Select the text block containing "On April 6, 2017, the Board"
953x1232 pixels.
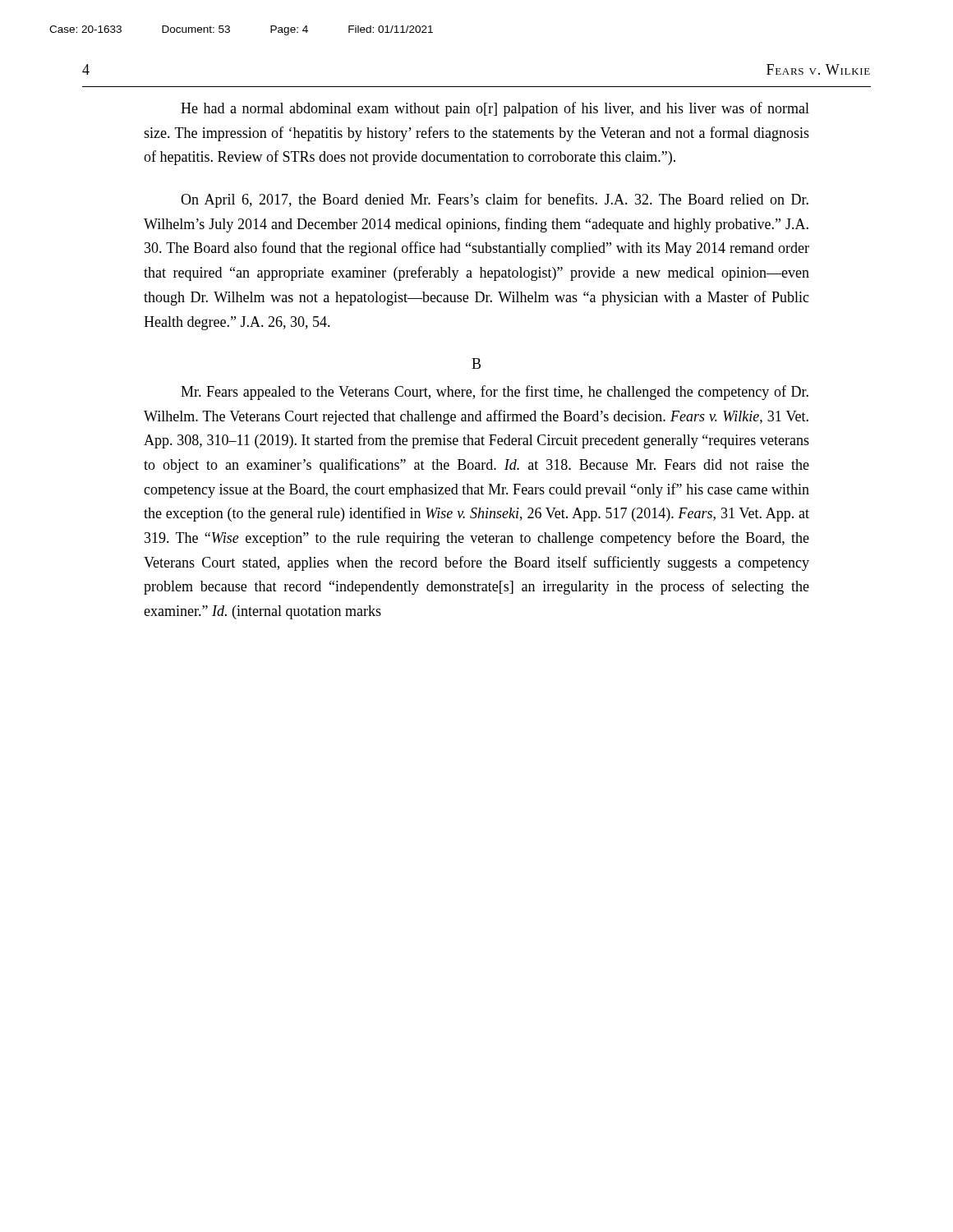476,261
